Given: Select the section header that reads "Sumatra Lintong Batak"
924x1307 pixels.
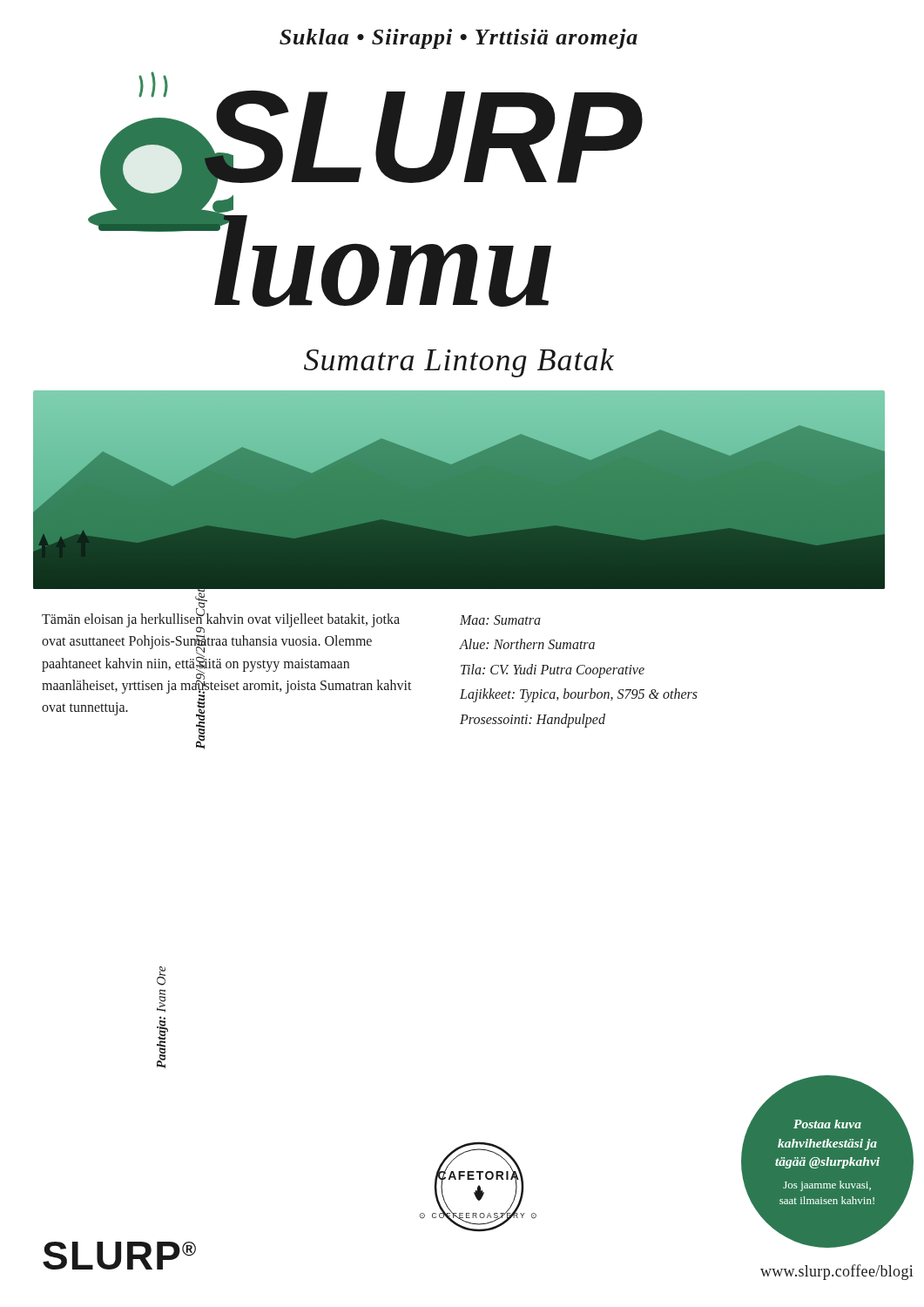Looking at the screenshot, I should 459,360.
